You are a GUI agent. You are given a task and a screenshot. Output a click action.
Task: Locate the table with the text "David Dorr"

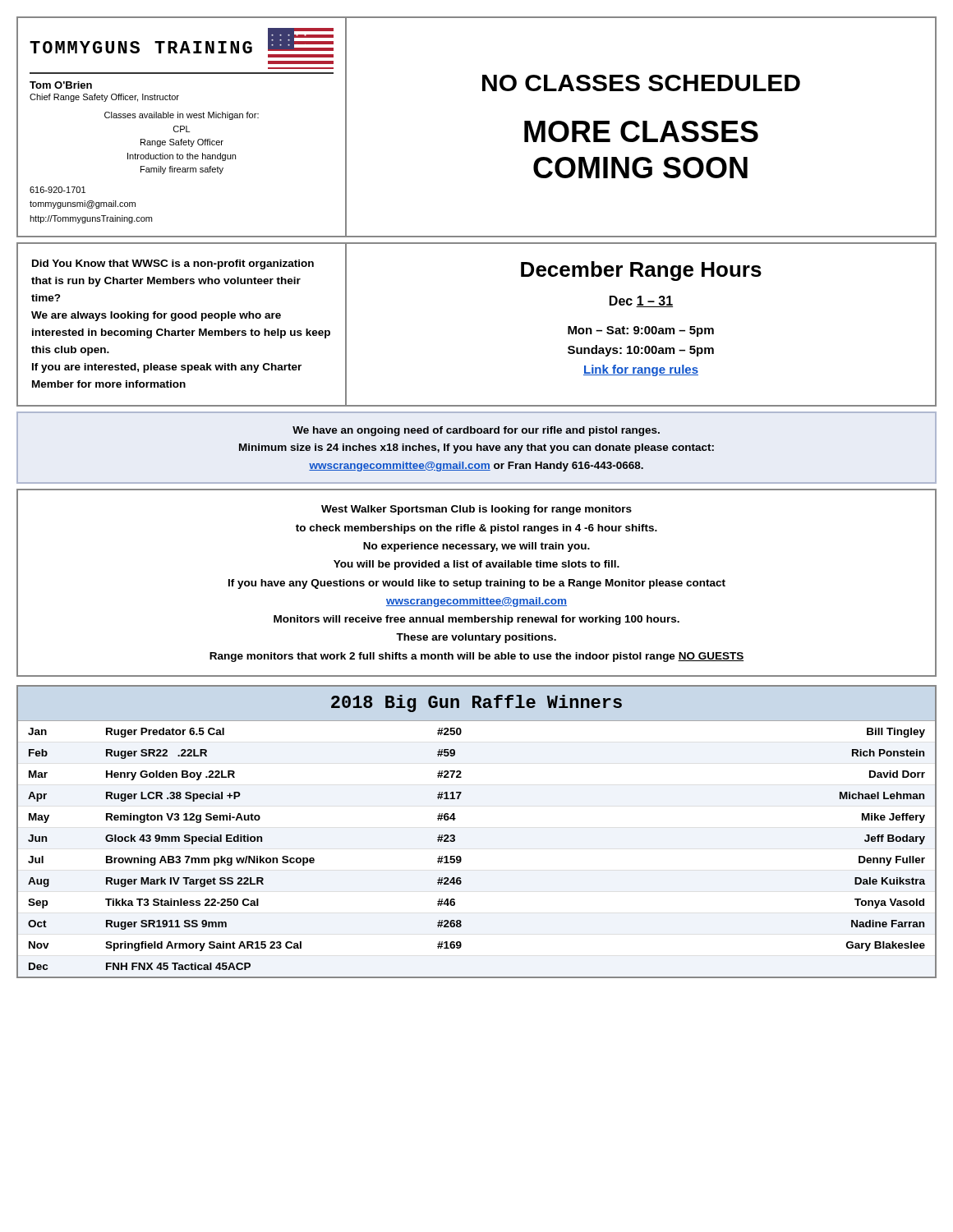tap(476, 831)
